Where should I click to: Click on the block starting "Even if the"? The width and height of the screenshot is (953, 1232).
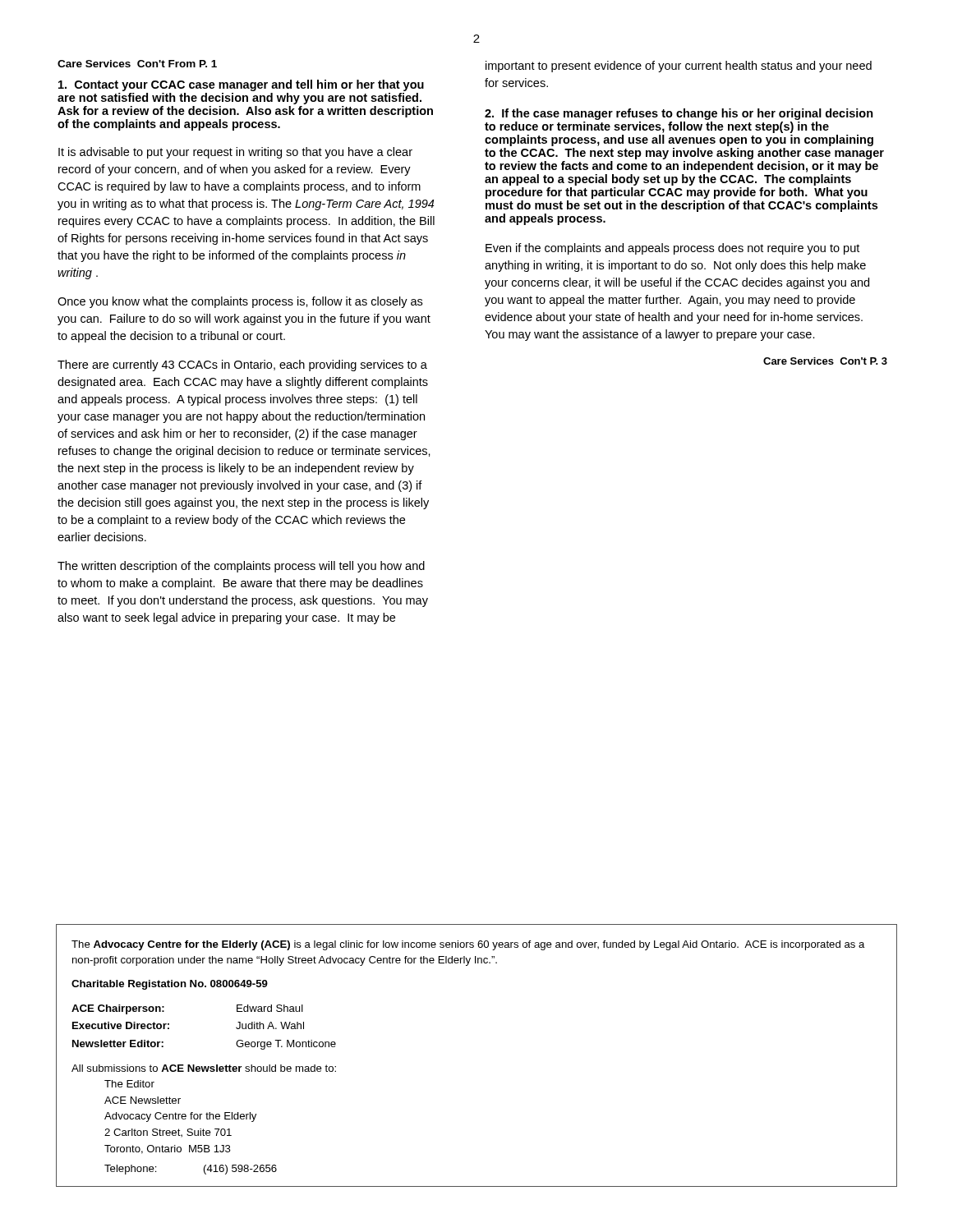click(x=677, y=291)
